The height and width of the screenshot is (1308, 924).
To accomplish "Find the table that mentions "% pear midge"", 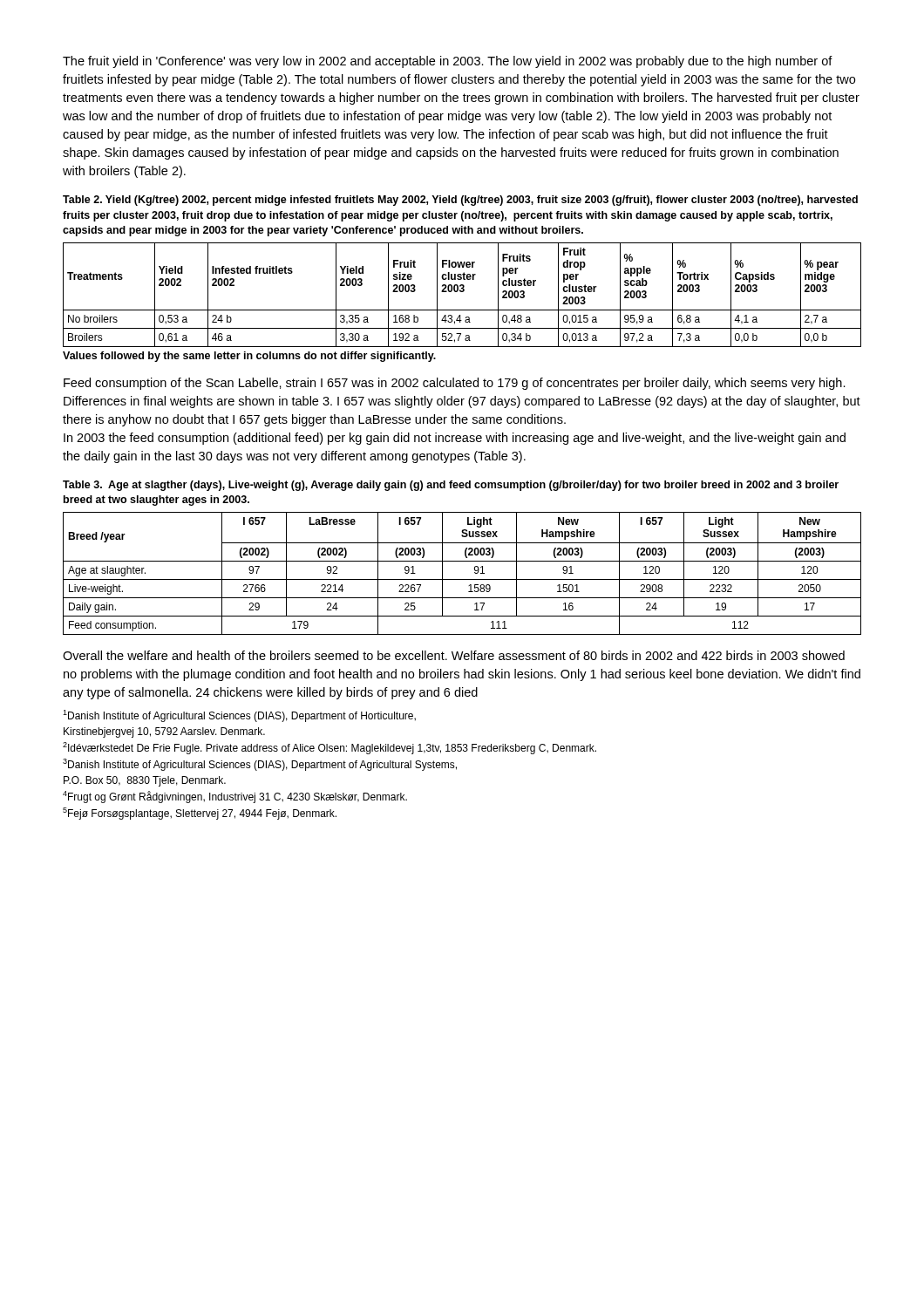I will (x=462, y=294).
